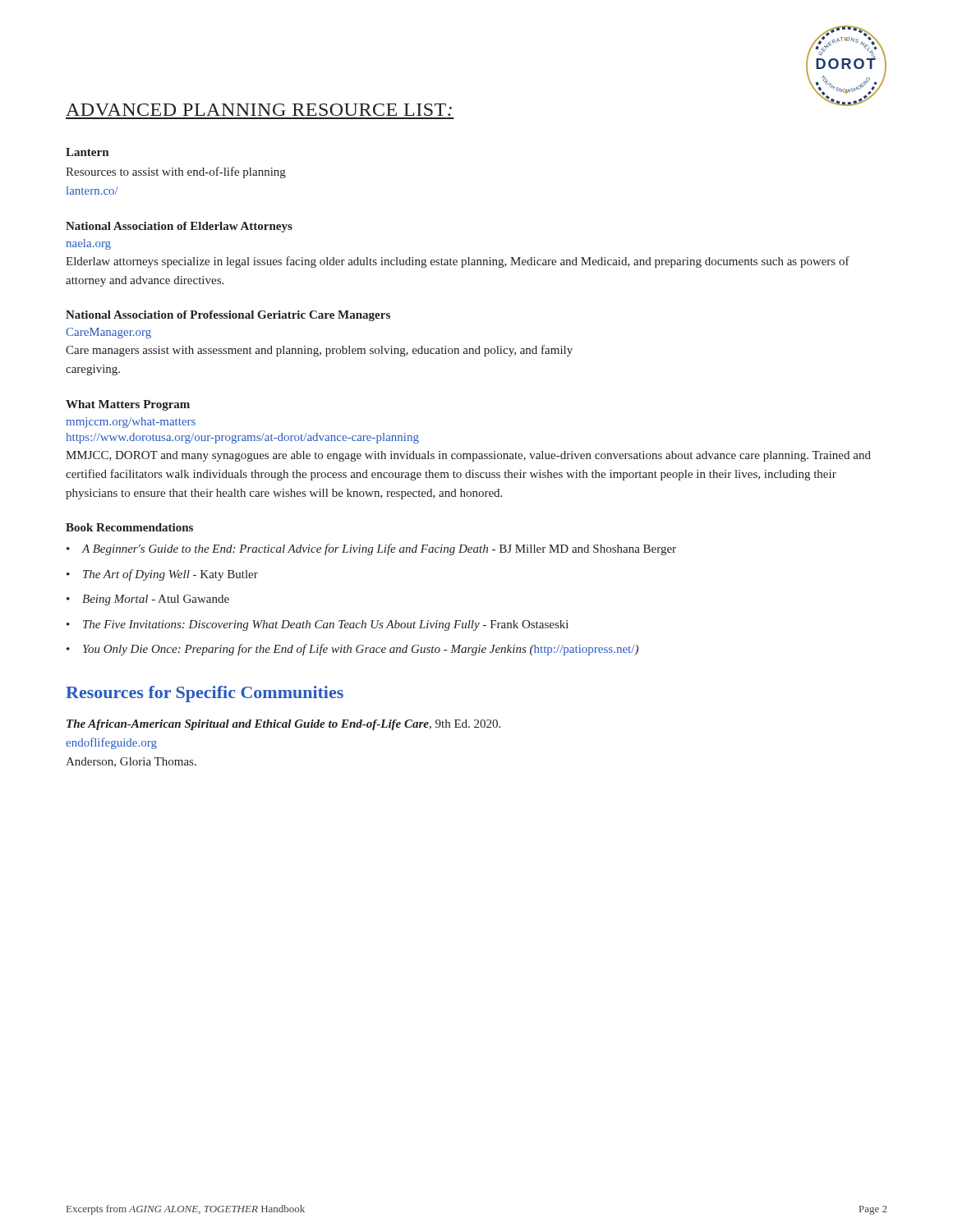The height and width of the screenshot is (1232, 953).
Task: Locate the block of text that opens with "The Five Invitations: Discovering What Death Can"
Action: pyautogui.click(x=325, y=624)
